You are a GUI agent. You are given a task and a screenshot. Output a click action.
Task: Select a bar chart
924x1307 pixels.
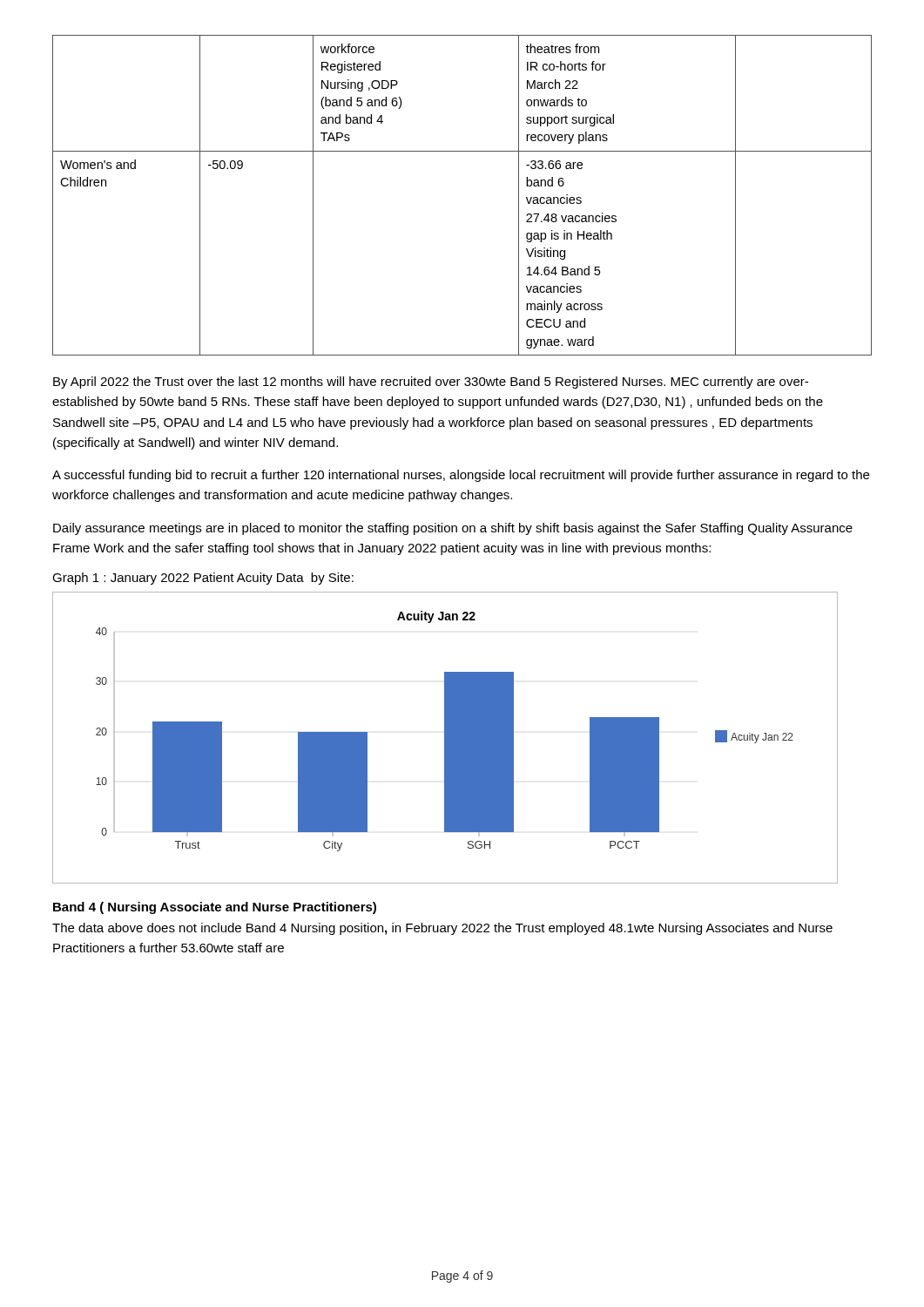[445, 738]
